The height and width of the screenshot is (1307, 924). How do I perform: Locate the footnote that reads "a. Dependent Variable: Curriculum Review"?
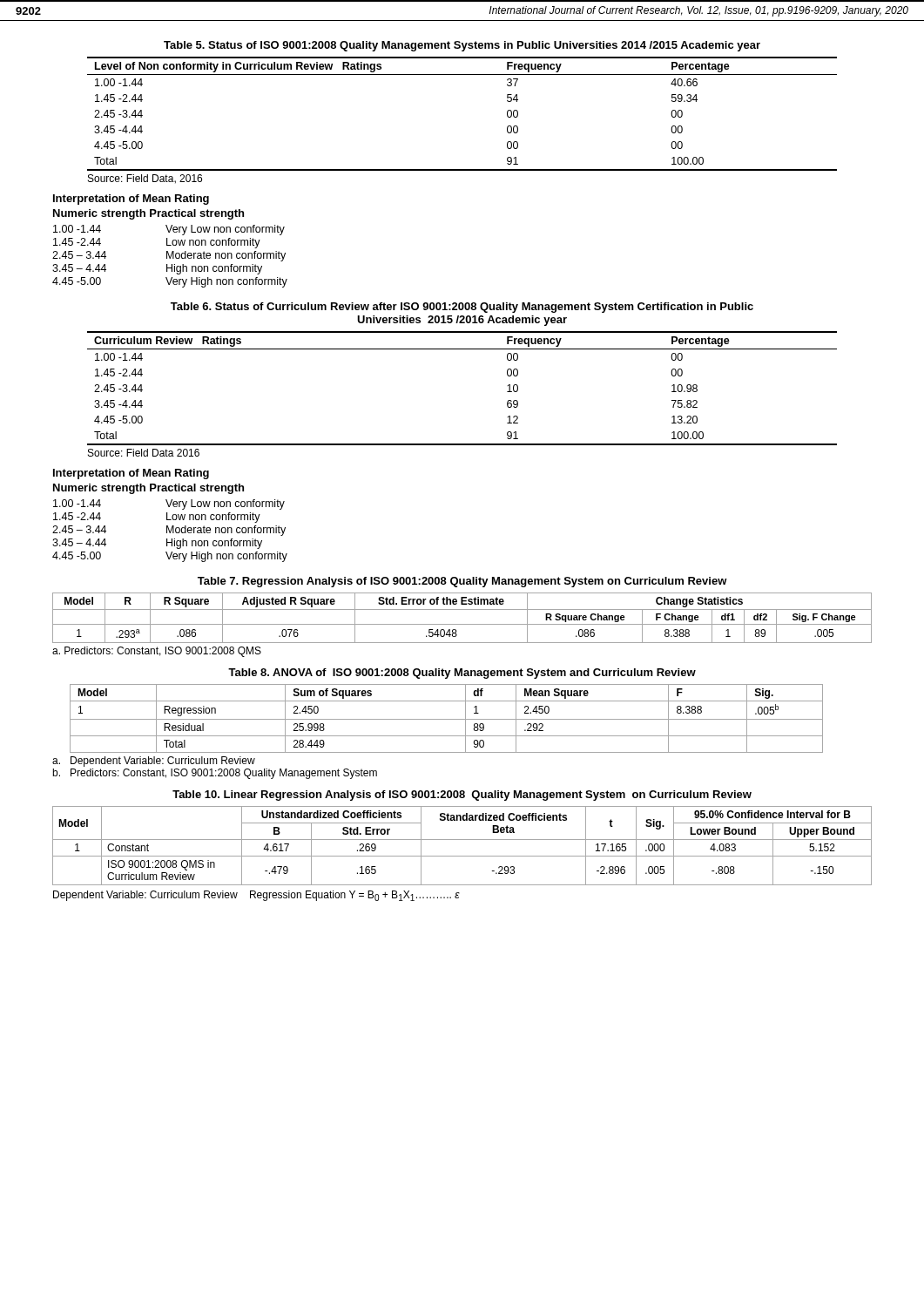pyautogui.click(x=154, y=761)
